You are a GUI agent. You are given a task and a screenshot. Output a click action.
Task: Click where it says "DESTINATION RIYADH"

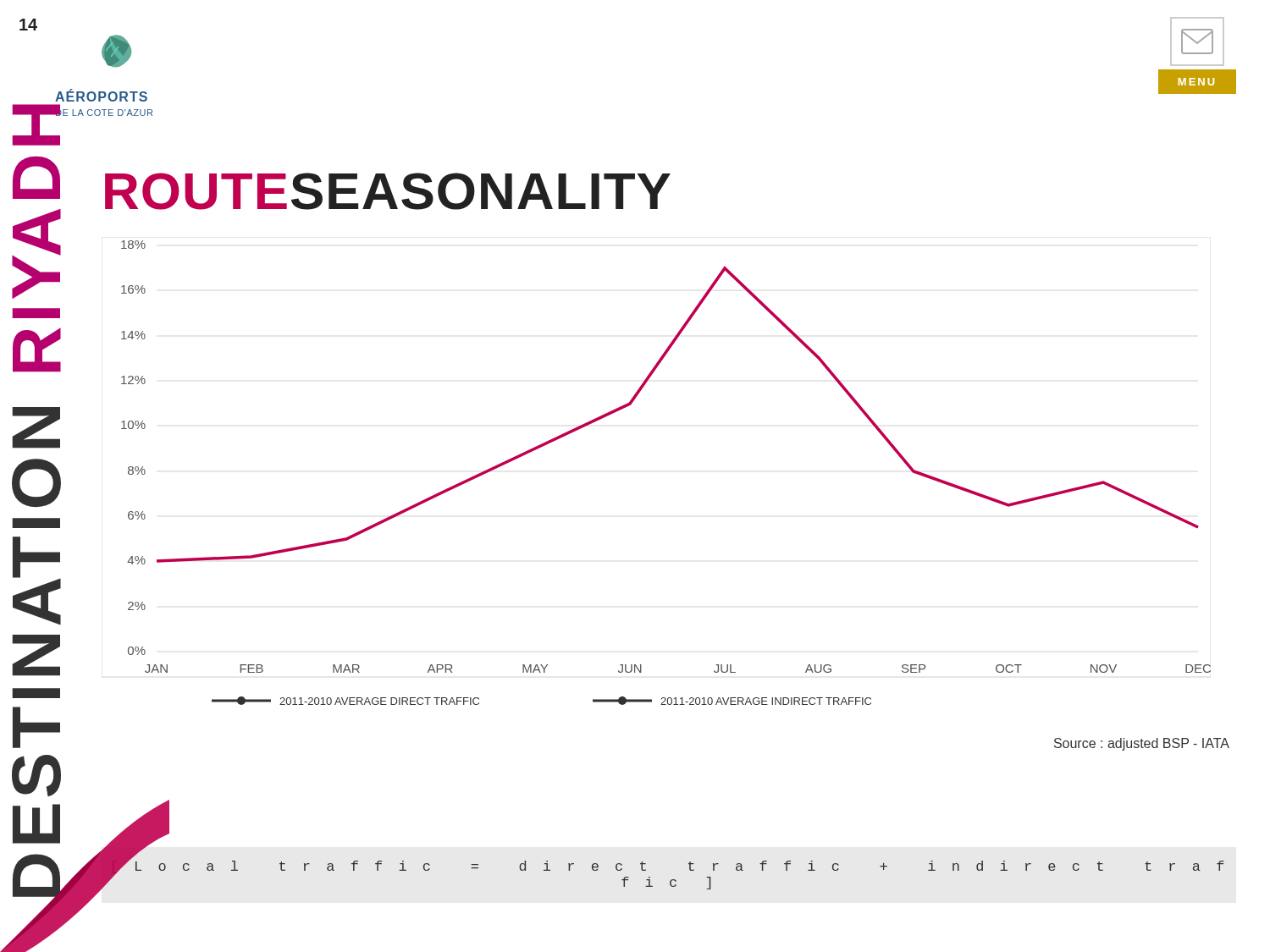pyautogui.click(x=36, y=499)
